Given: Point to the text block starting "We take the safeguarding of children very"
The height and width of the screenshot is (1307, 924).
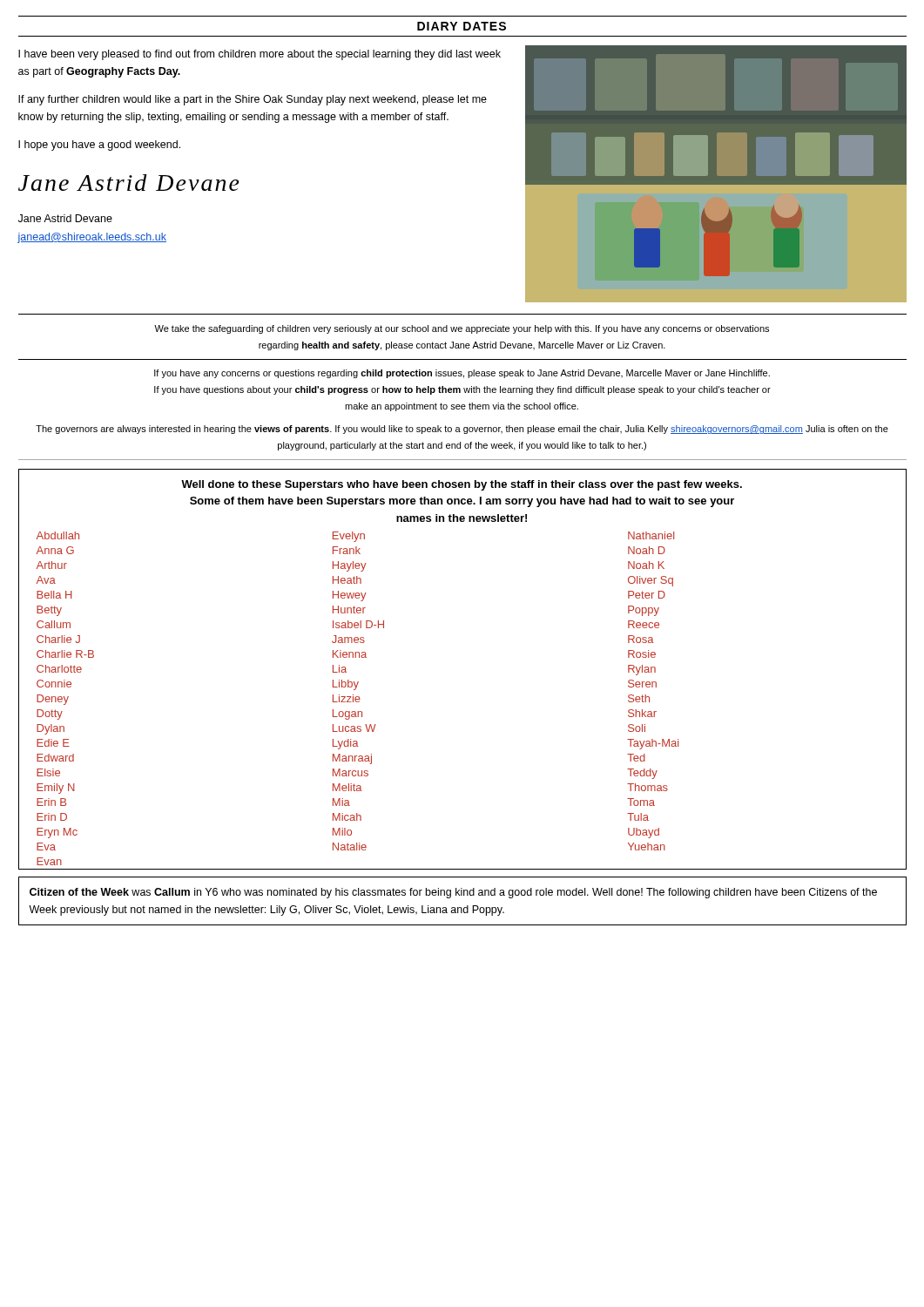Looking at the screenshot, I should tap(462, 337).
